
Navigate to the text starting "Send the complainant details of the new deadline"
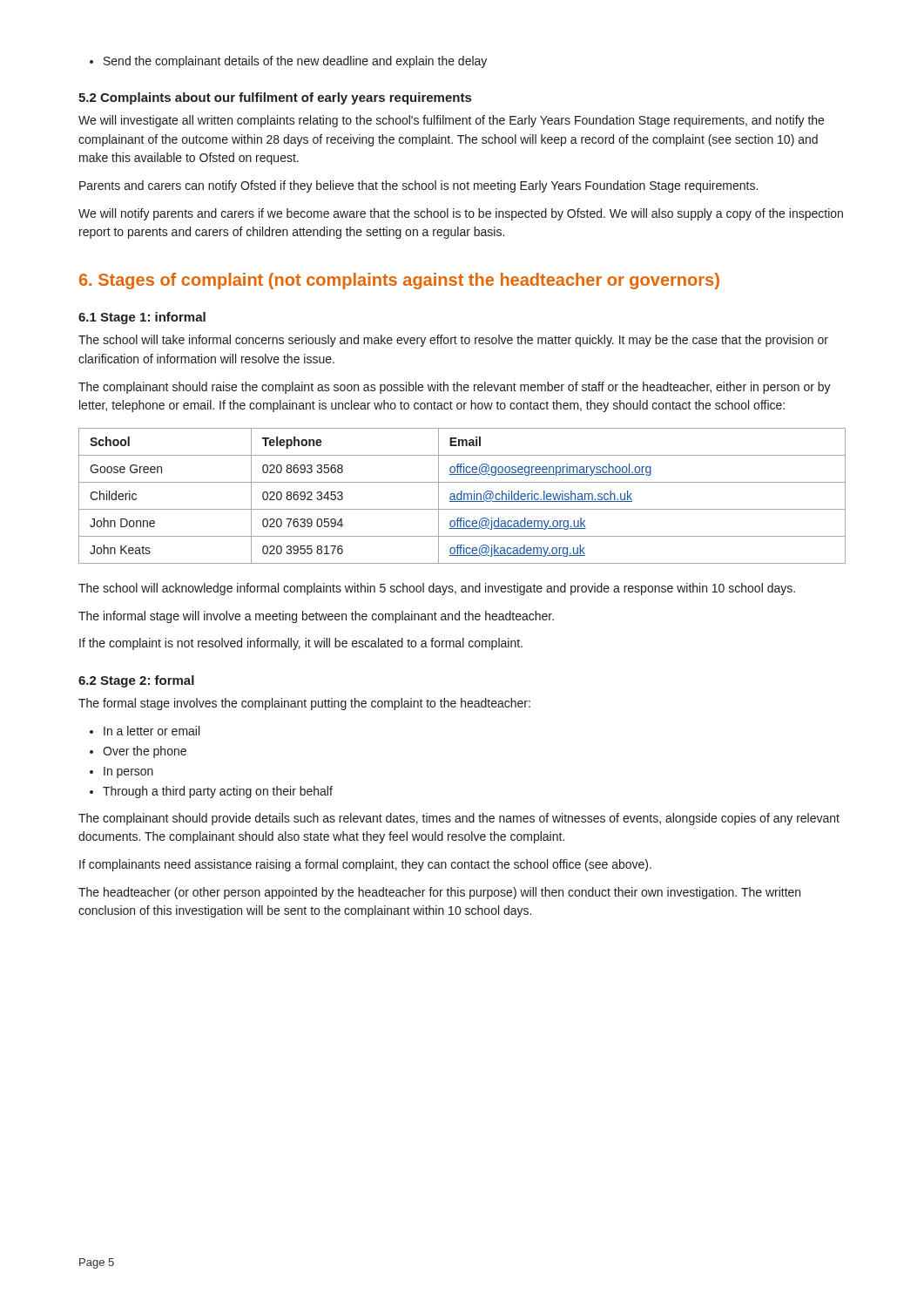click(x=462, y=61)
